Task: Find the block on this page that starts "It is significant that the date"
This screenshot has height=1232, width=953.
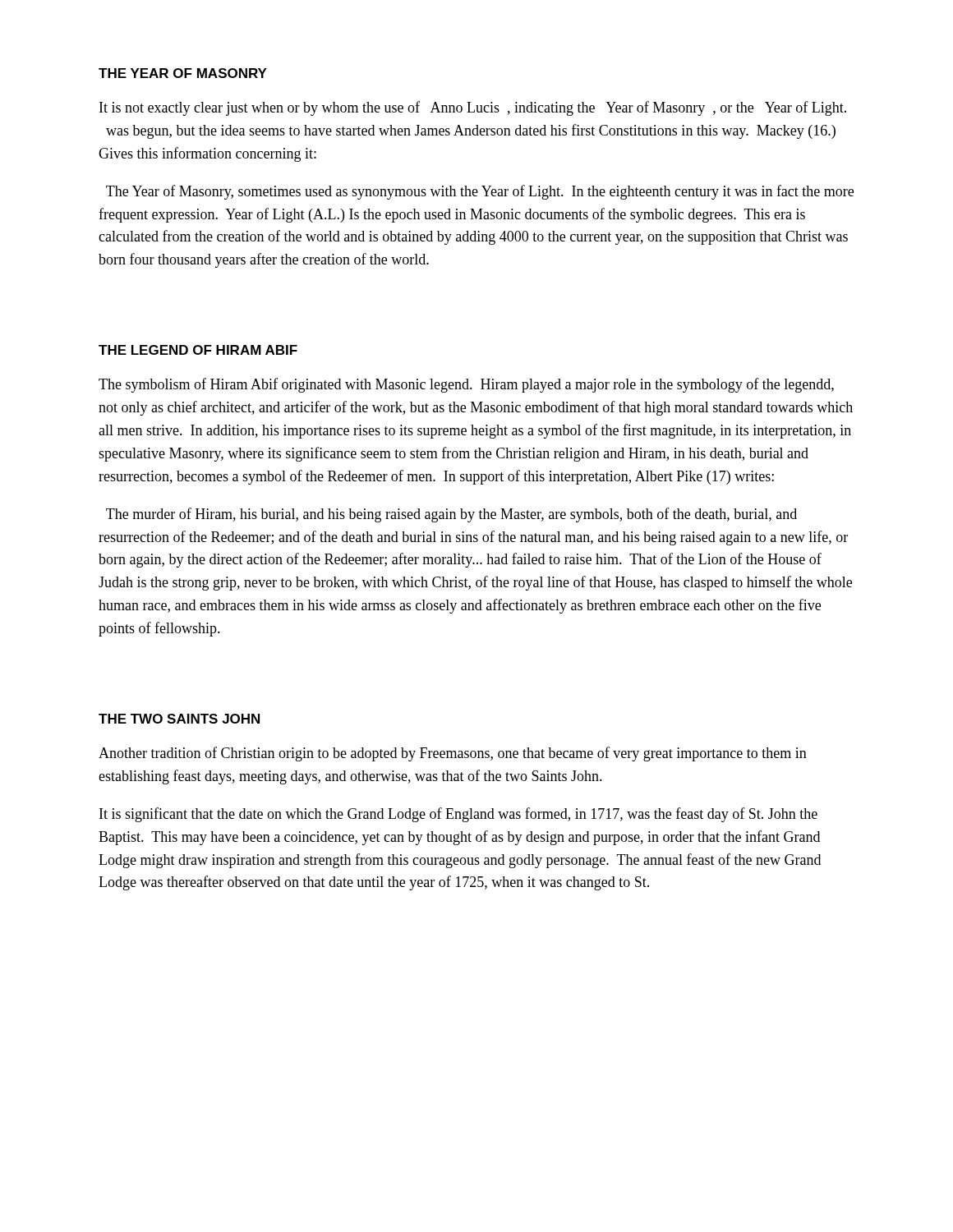Action: [x=460, y=848]
